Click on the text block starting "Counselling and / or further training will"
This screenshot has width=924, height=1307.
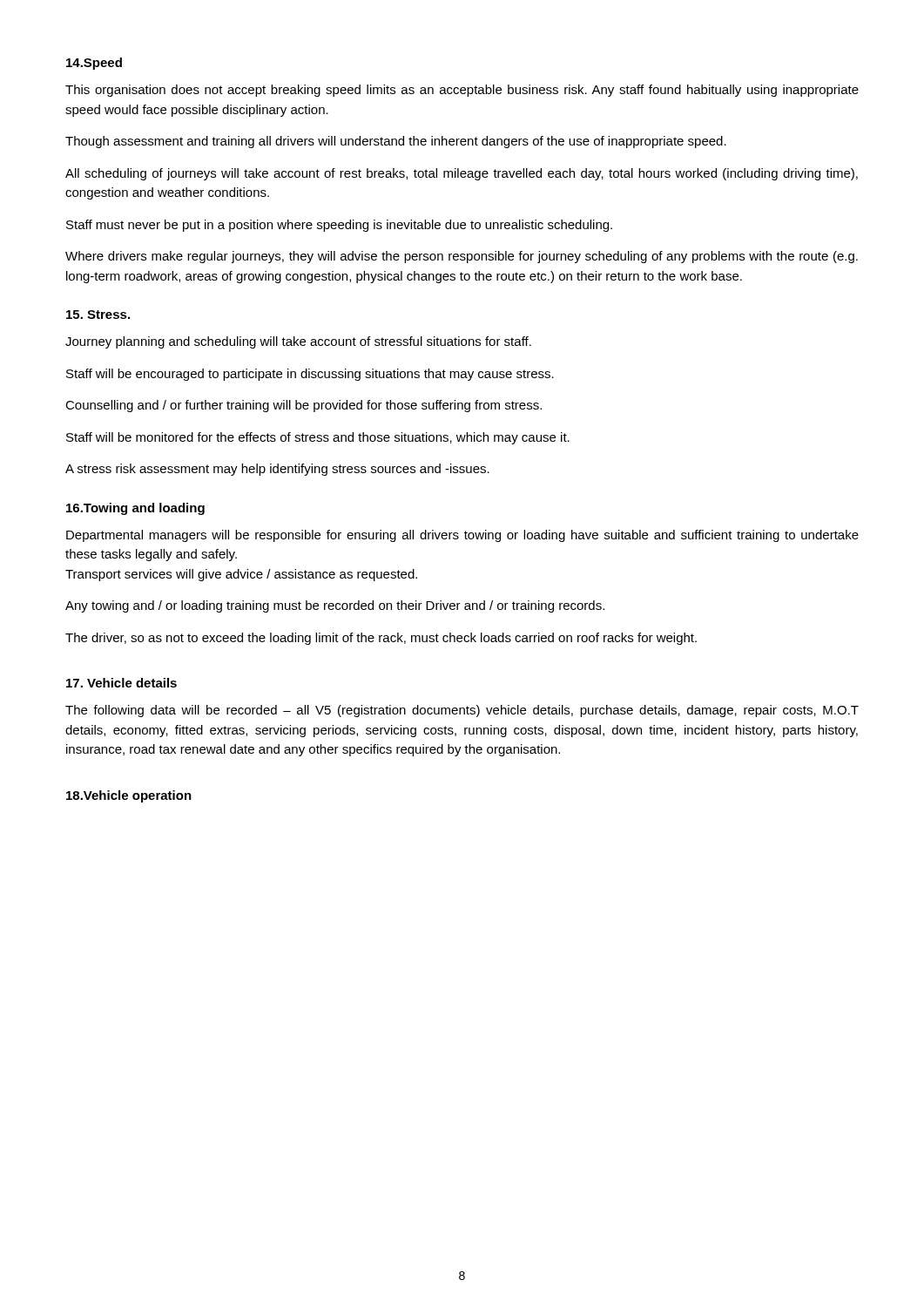click(x=304, y=405)
